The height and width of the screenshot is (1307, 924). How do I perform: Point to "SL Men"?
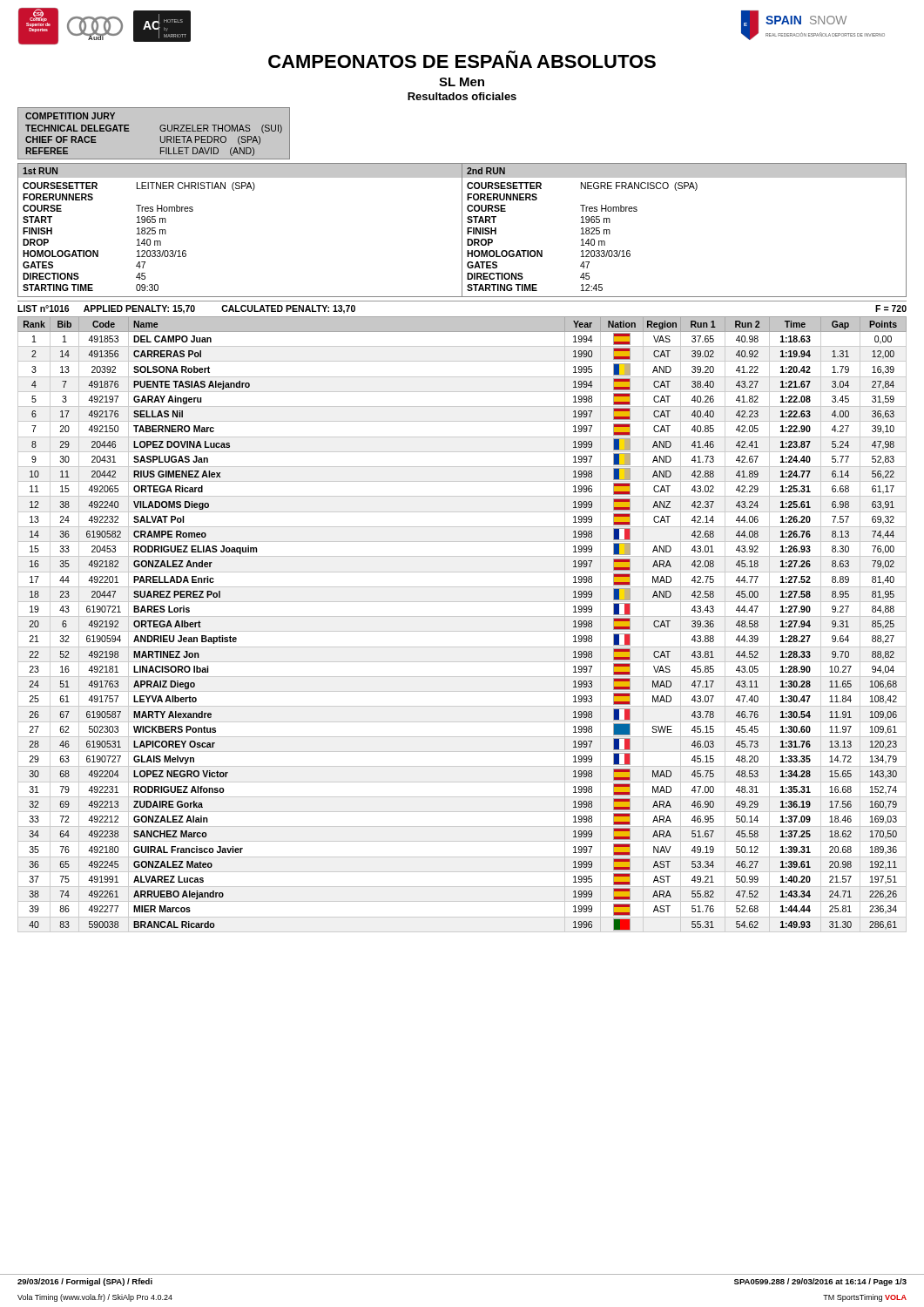click(462, 81)
